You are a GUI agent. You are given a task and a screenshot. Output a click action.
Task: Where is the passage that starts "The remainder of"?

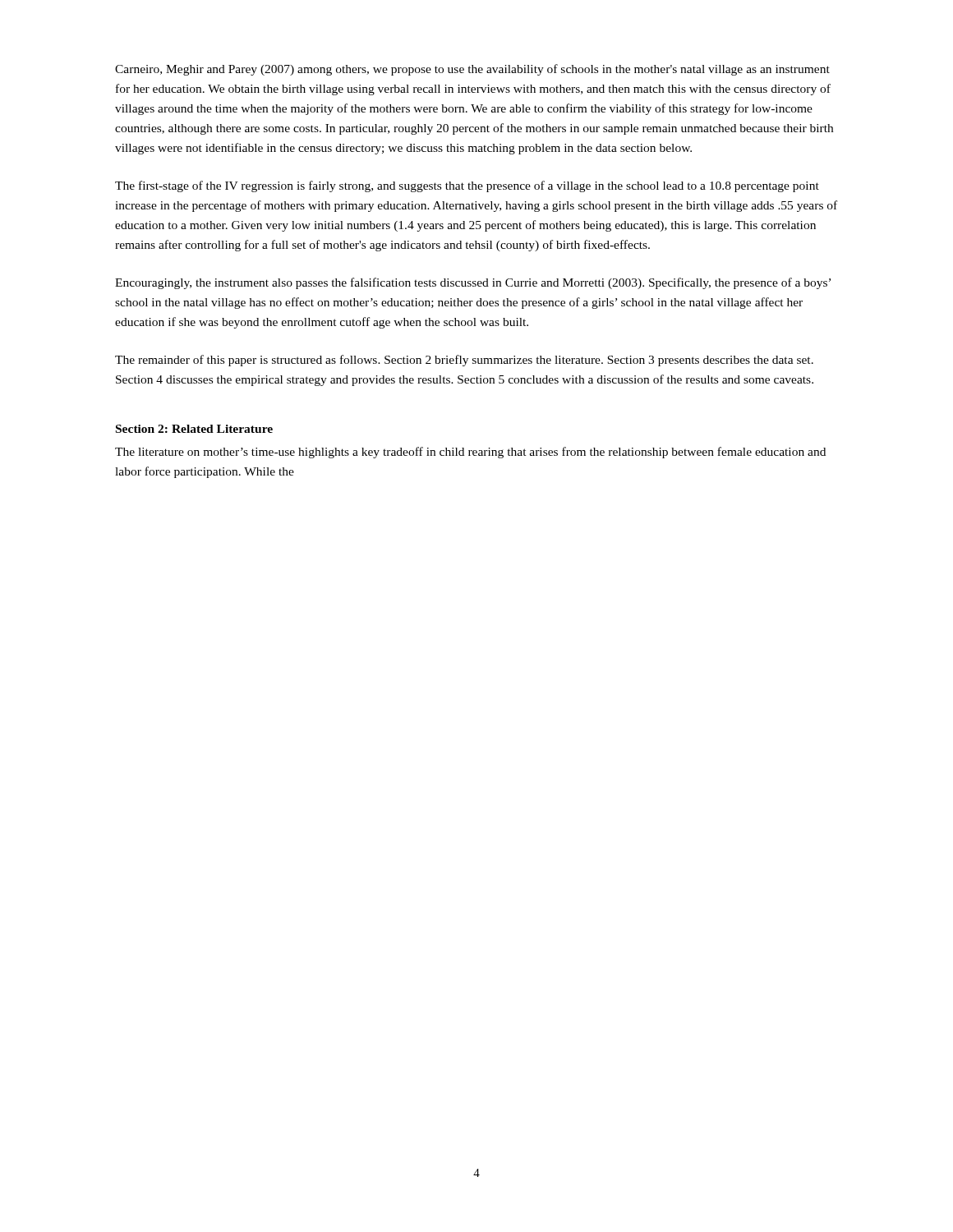coord(465,369)
